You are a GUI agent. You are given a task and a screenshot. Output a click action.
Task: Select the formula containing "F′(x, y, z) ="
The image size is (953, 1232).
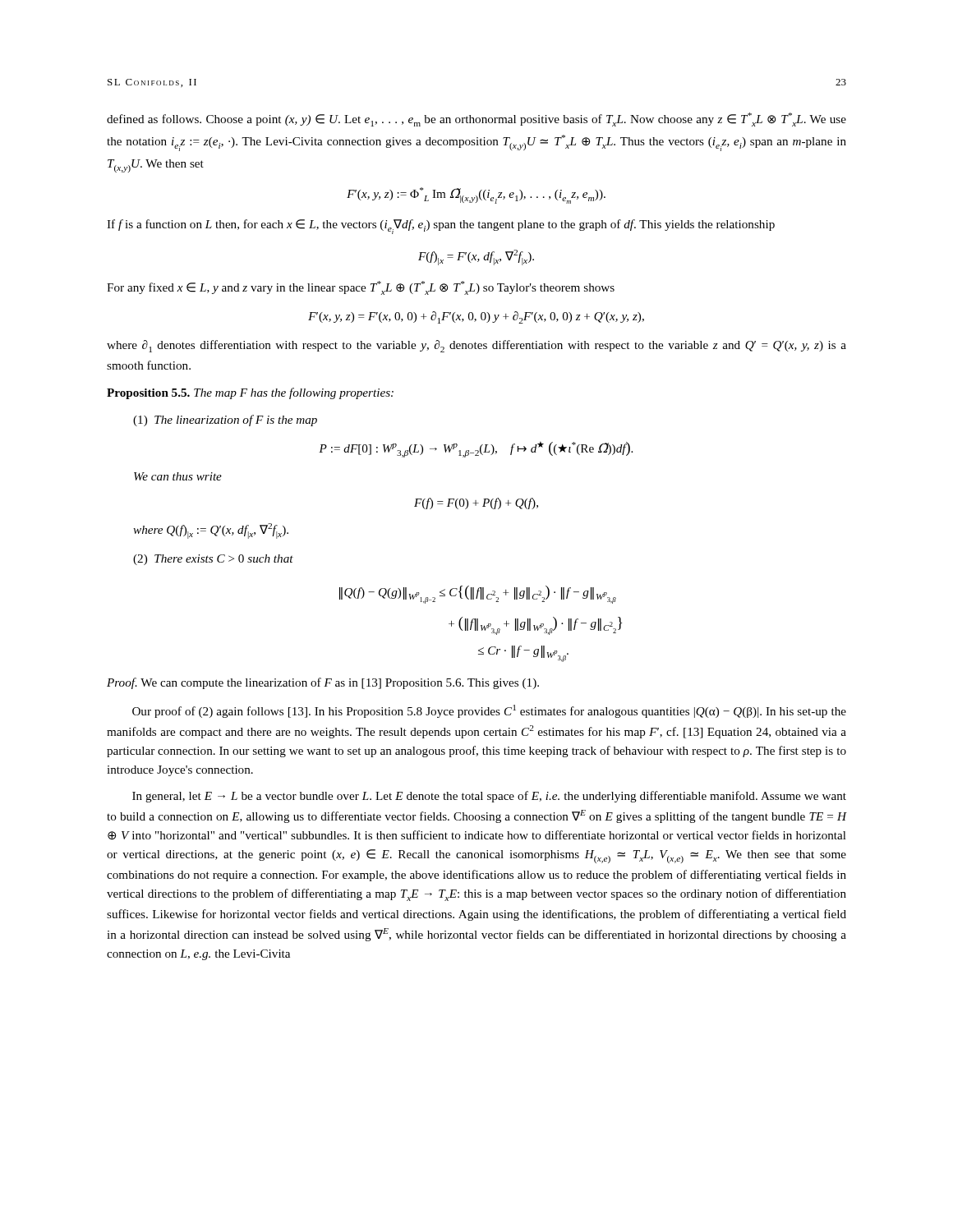pos(476,317)
